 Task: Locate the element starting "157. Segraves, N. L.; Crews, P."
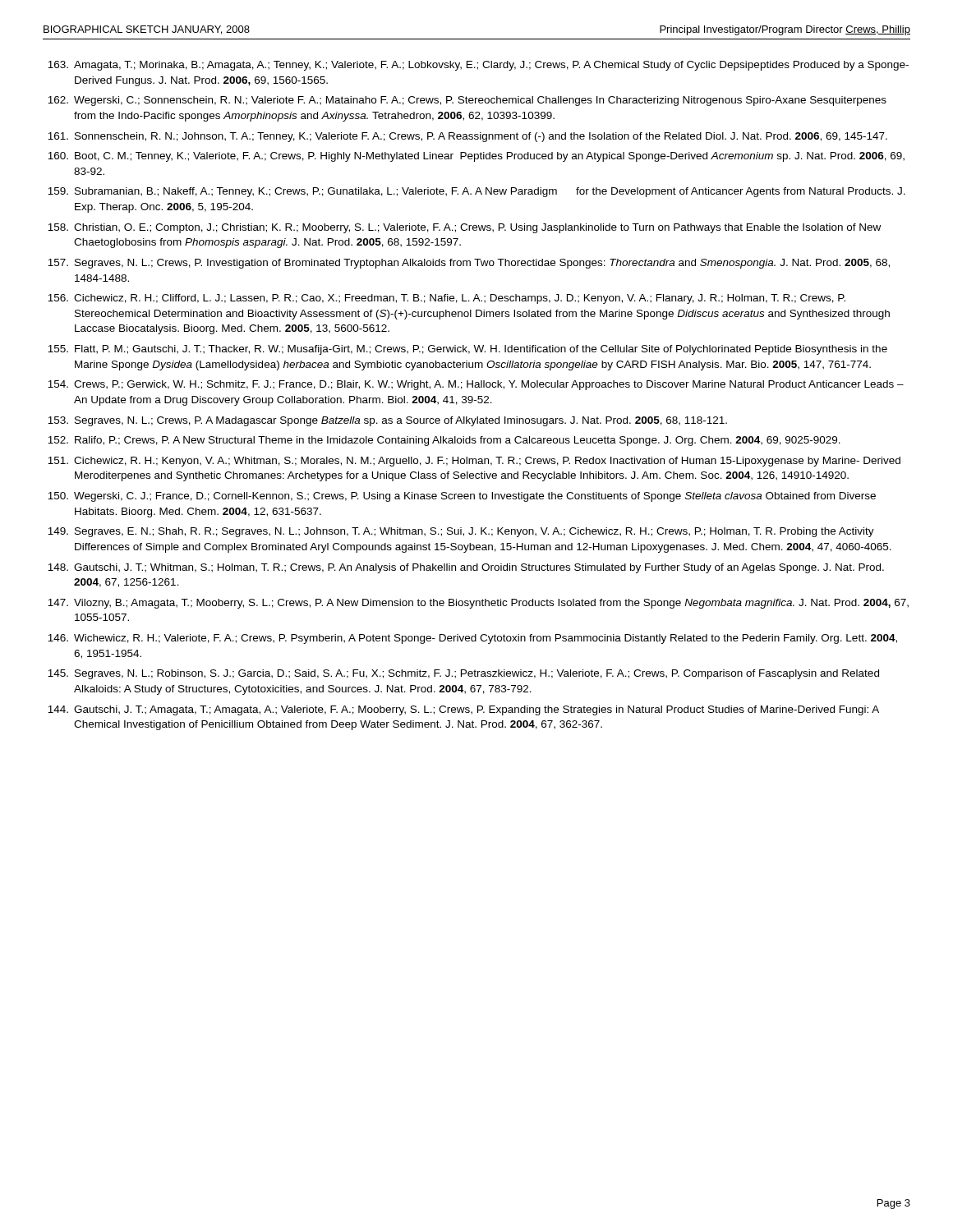click(476, 271)
